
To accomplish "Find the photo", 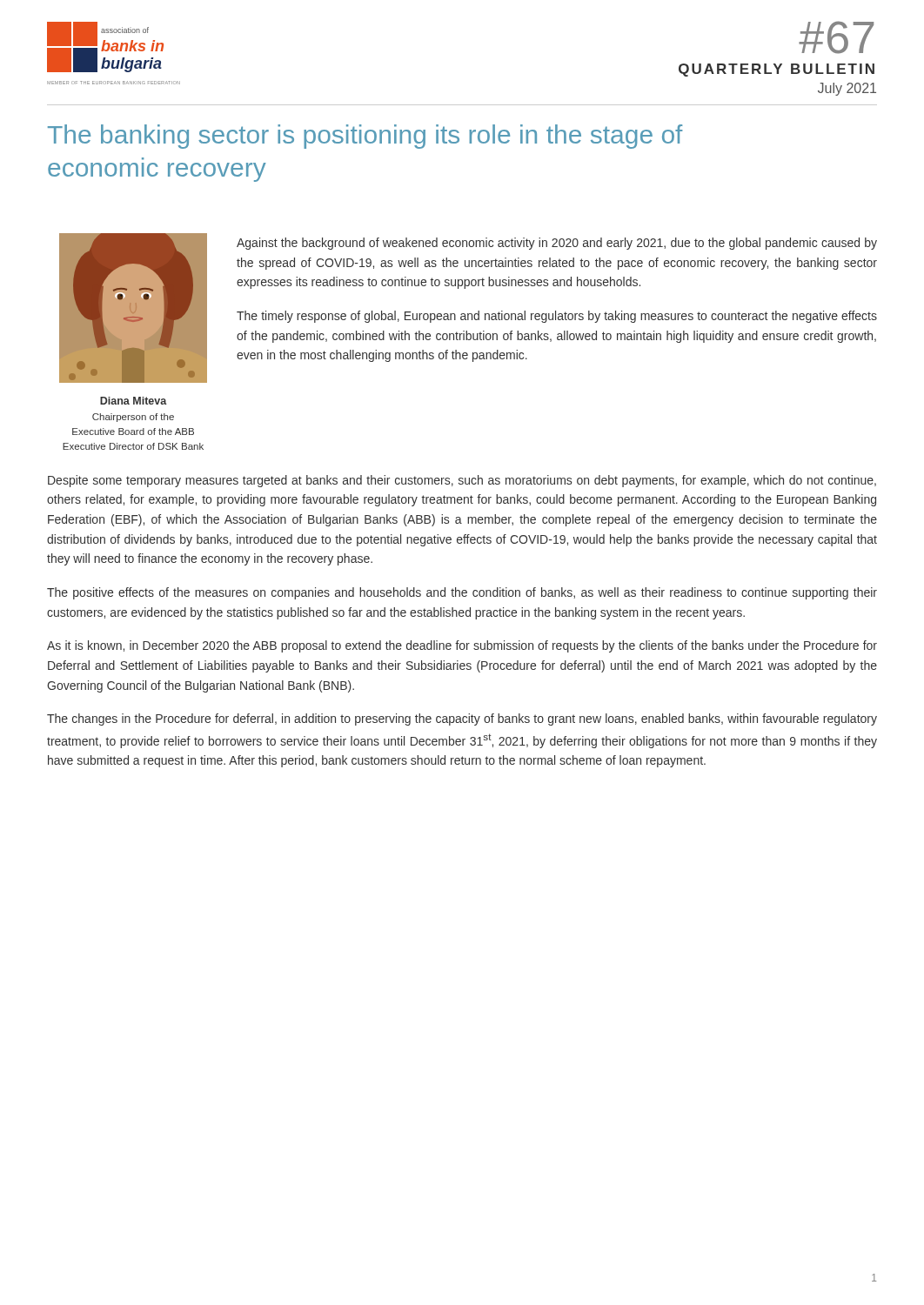I will point(133,310).
